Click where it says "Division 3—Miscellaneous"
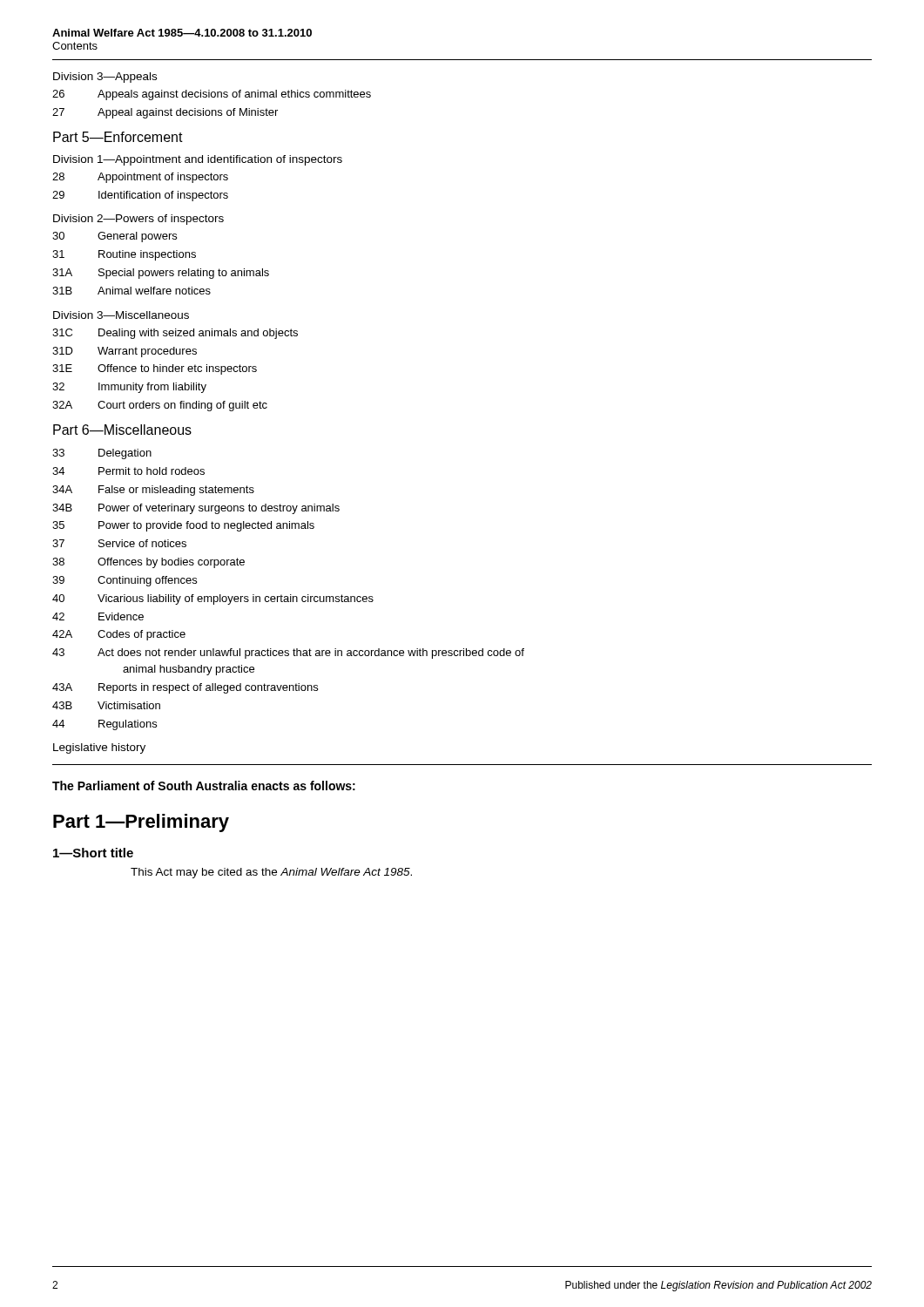This screenshot has height=1307, width=924. (121, 315)
